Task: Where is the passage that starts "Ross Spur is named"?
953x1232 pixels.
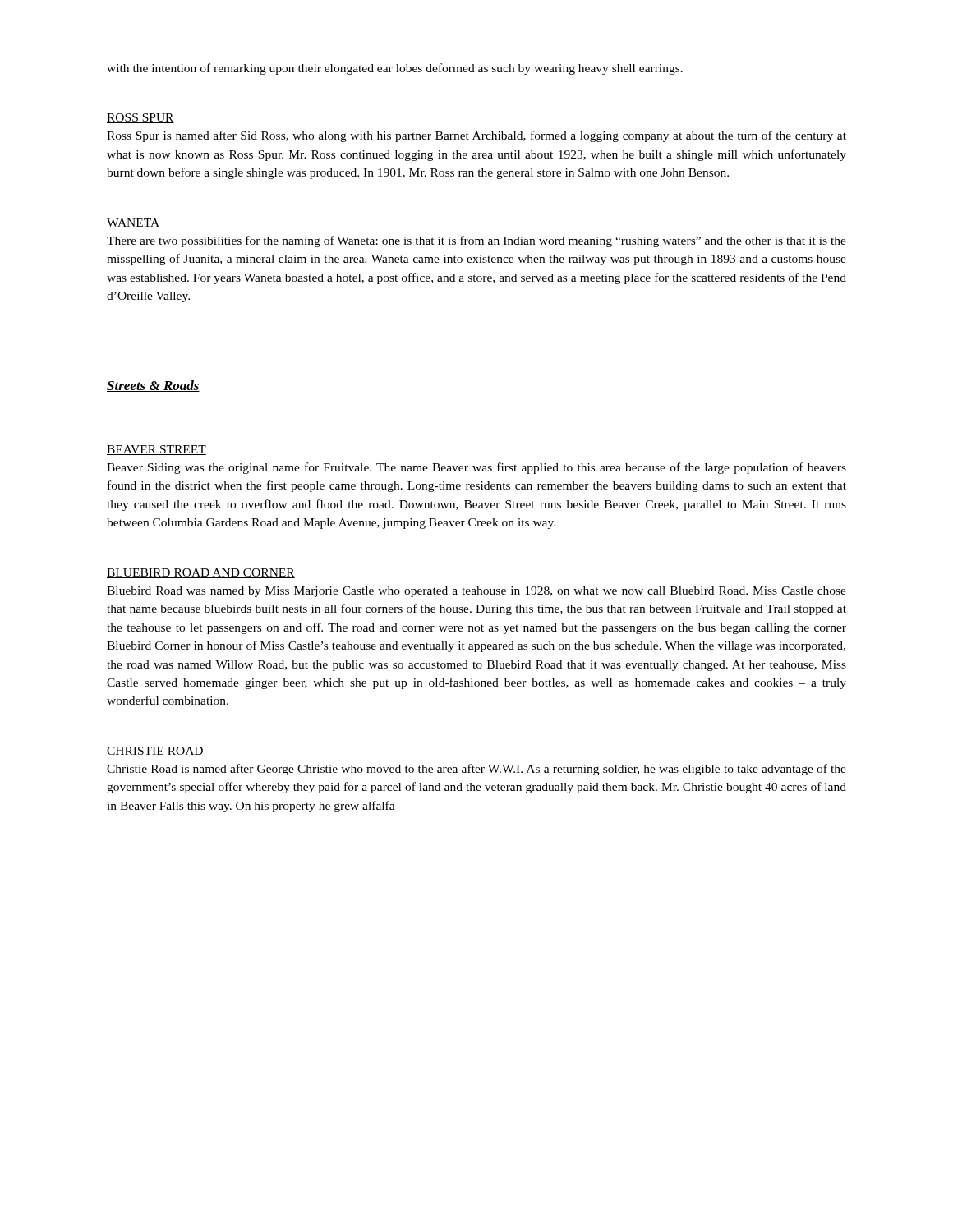Action: point(476,154)
